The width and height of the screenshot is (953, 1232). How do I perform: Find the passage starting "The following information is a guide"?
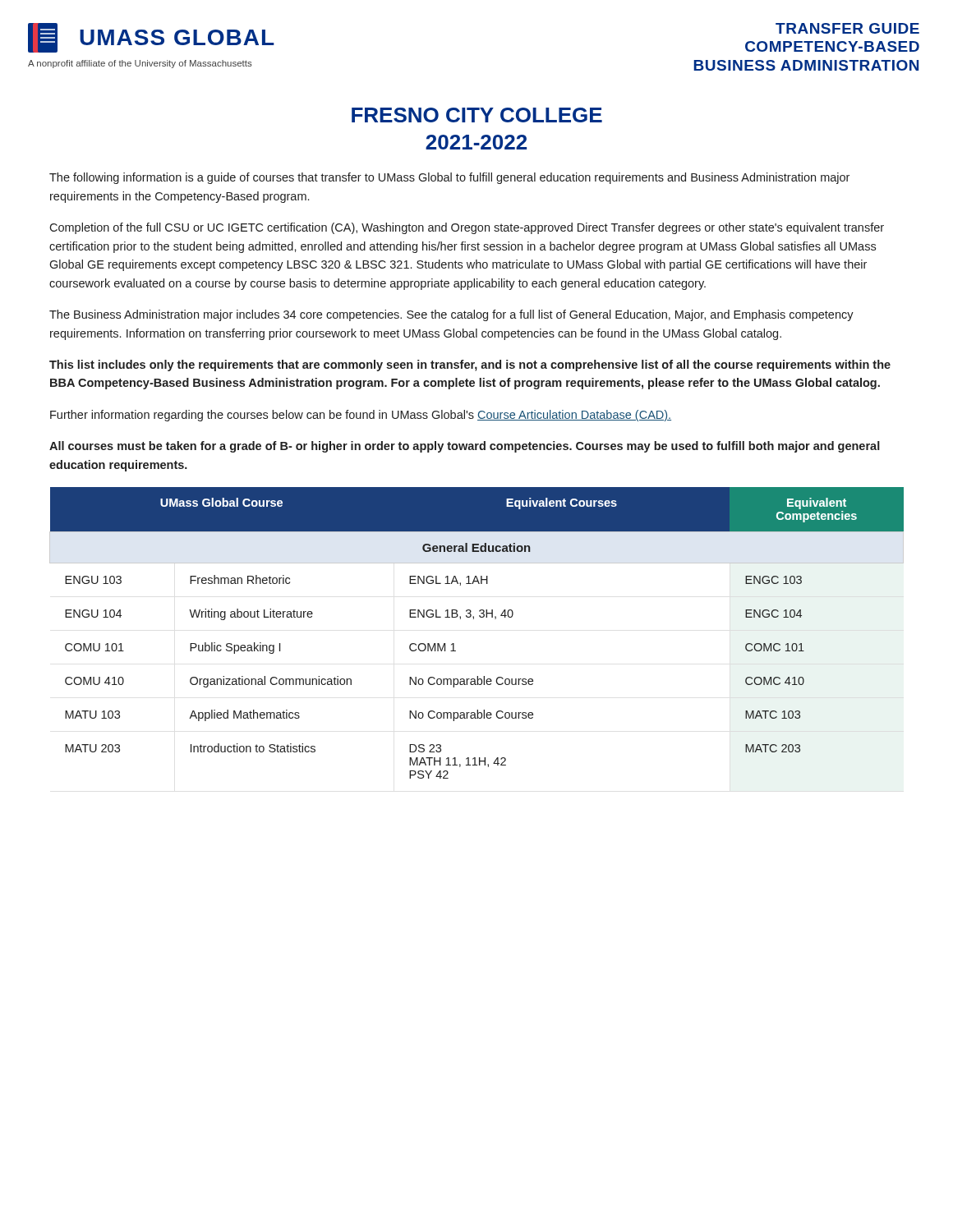pyautogui.click(x=450, y=187)
